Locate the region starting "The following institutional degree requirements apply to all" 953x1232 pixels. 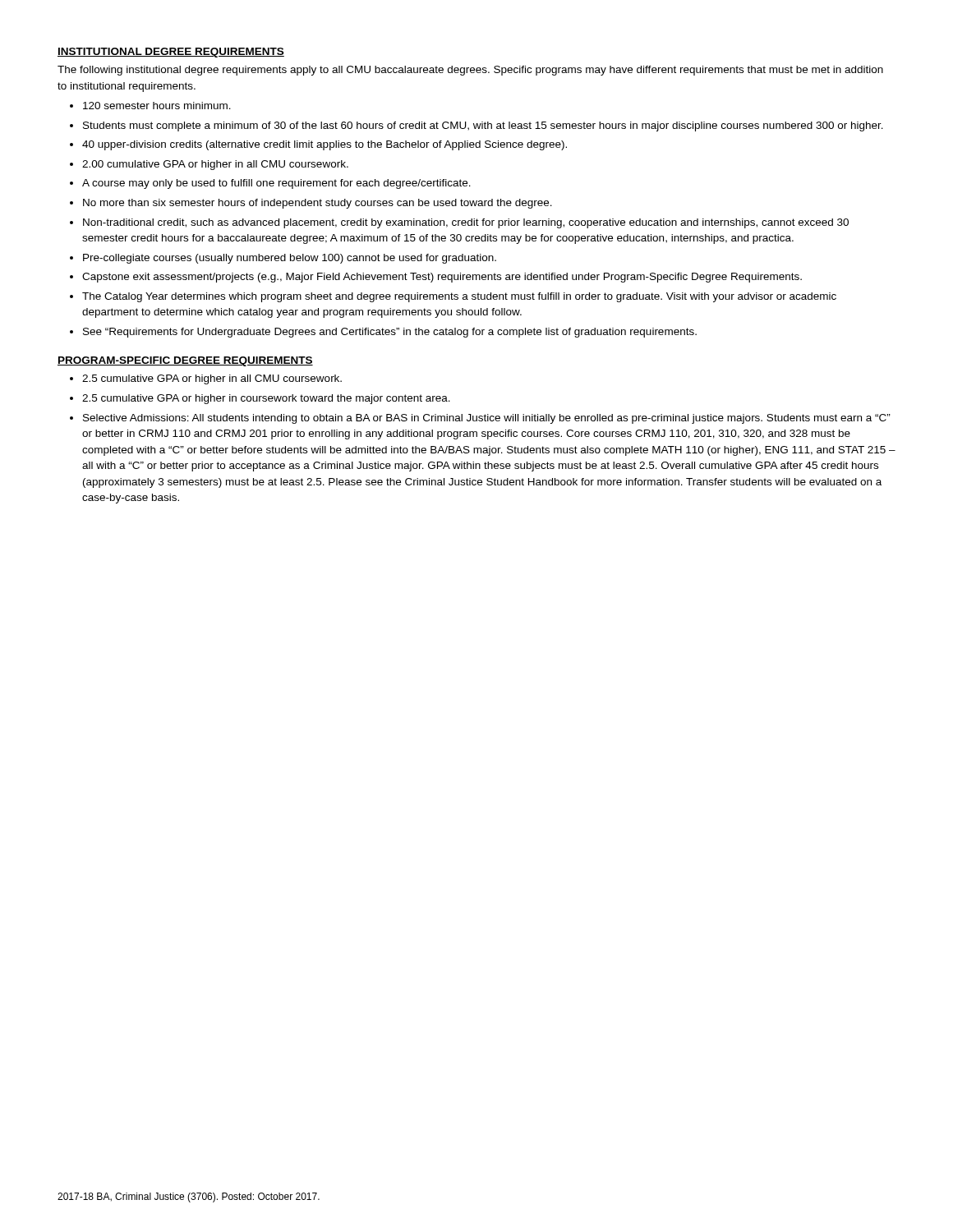coord(470,77)
